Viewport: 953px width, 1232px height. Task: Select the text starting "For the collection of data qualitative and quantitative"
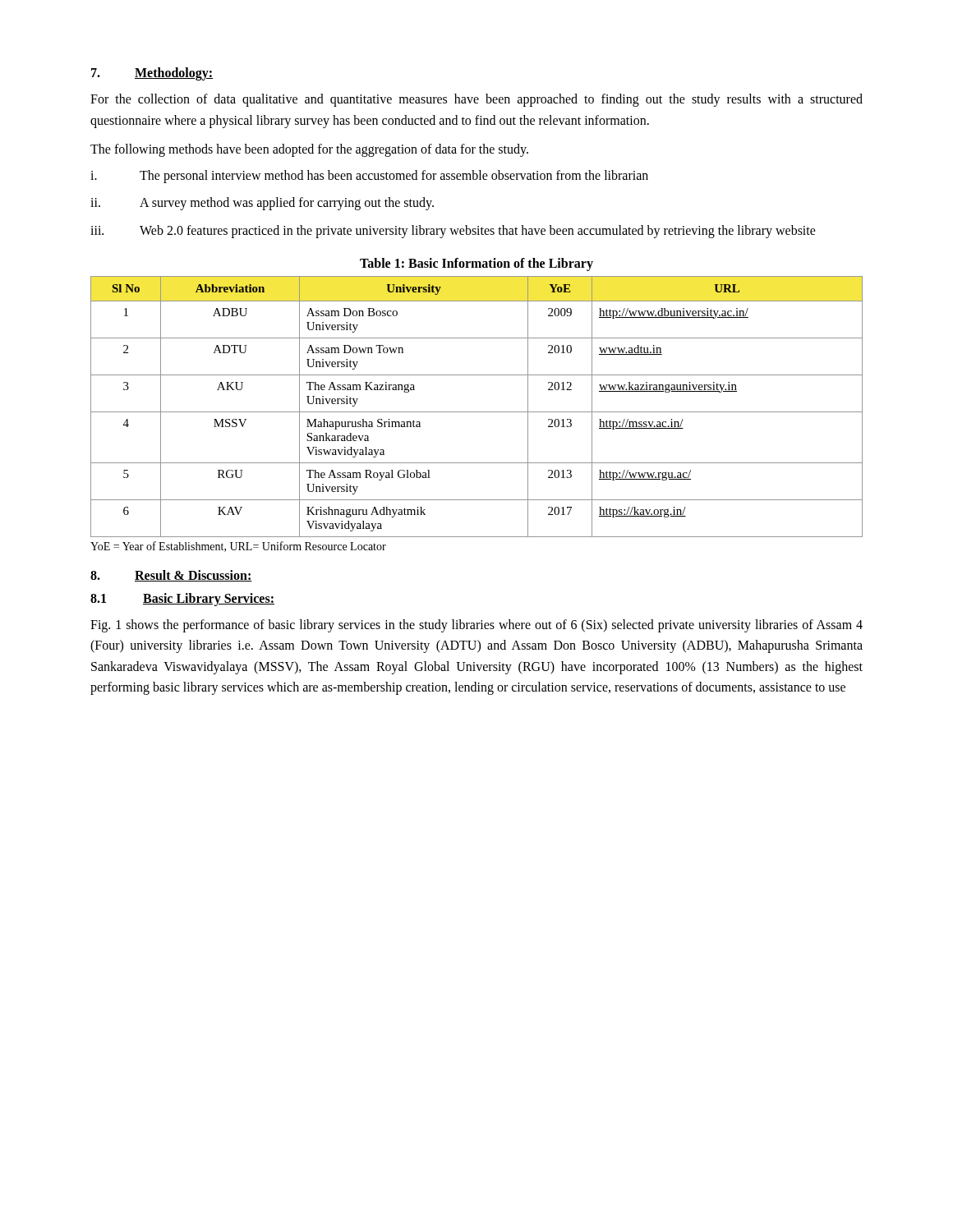(476, 110)
